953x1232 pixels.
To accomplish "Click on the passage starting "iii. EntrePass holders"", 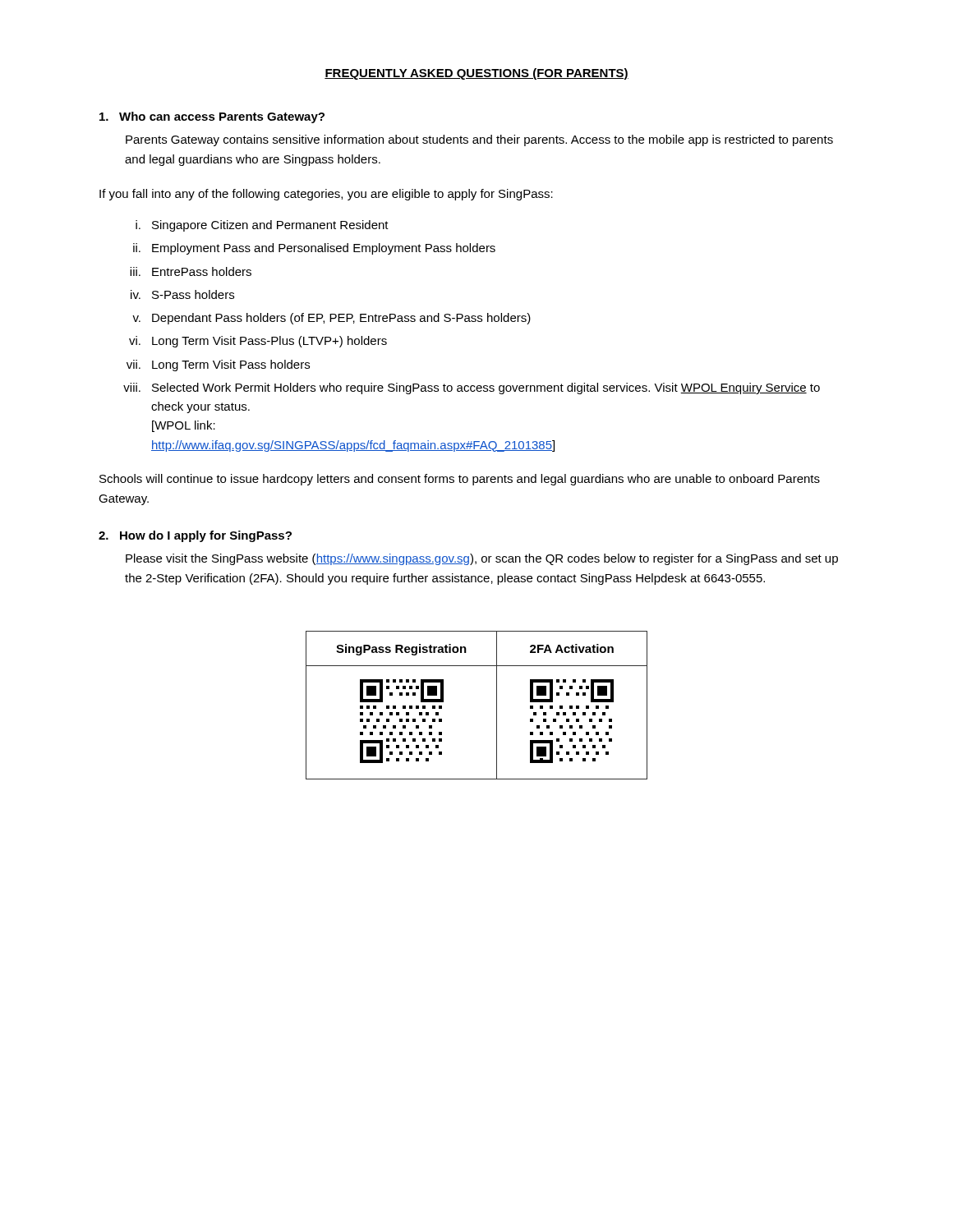I will 191,271.
